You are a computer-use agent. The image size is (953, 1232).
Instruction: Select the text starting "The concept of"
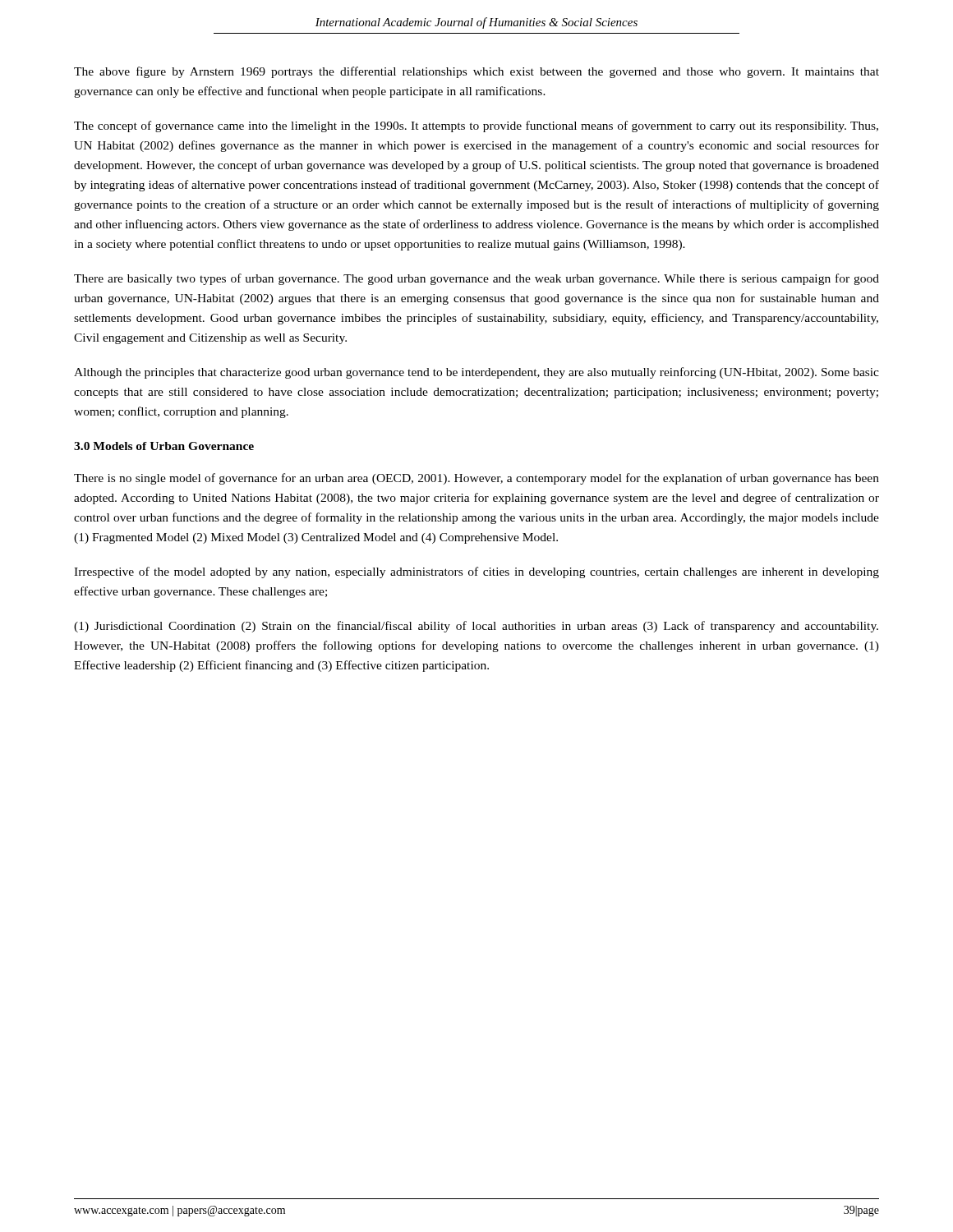tap(476, 185)
